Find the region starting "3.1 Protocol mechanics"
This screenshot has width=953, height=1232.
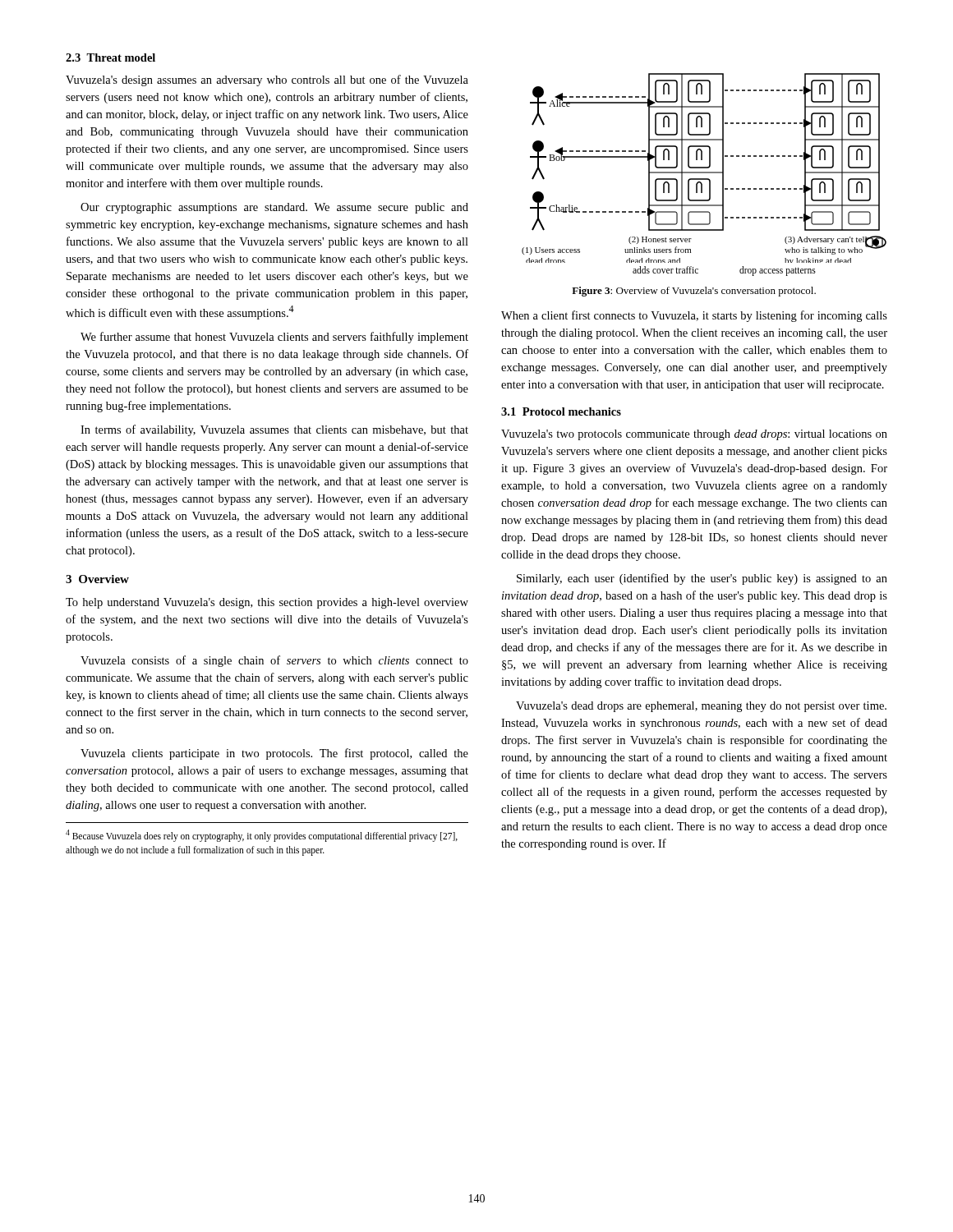tap(561, 411)
